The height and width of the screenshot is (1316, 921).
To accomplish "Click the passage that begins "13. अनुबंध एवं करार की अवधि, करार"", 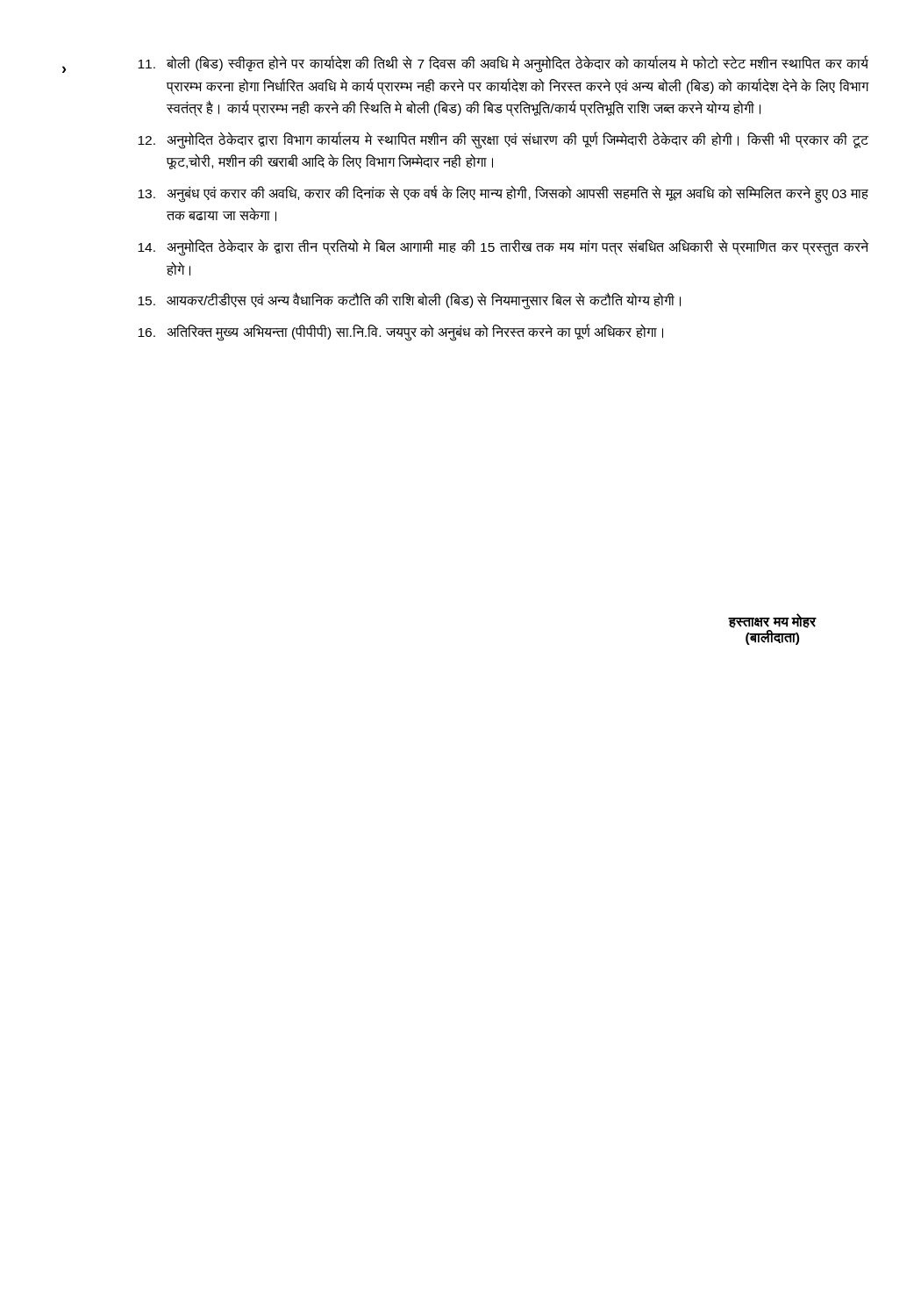I will [491, 205].
